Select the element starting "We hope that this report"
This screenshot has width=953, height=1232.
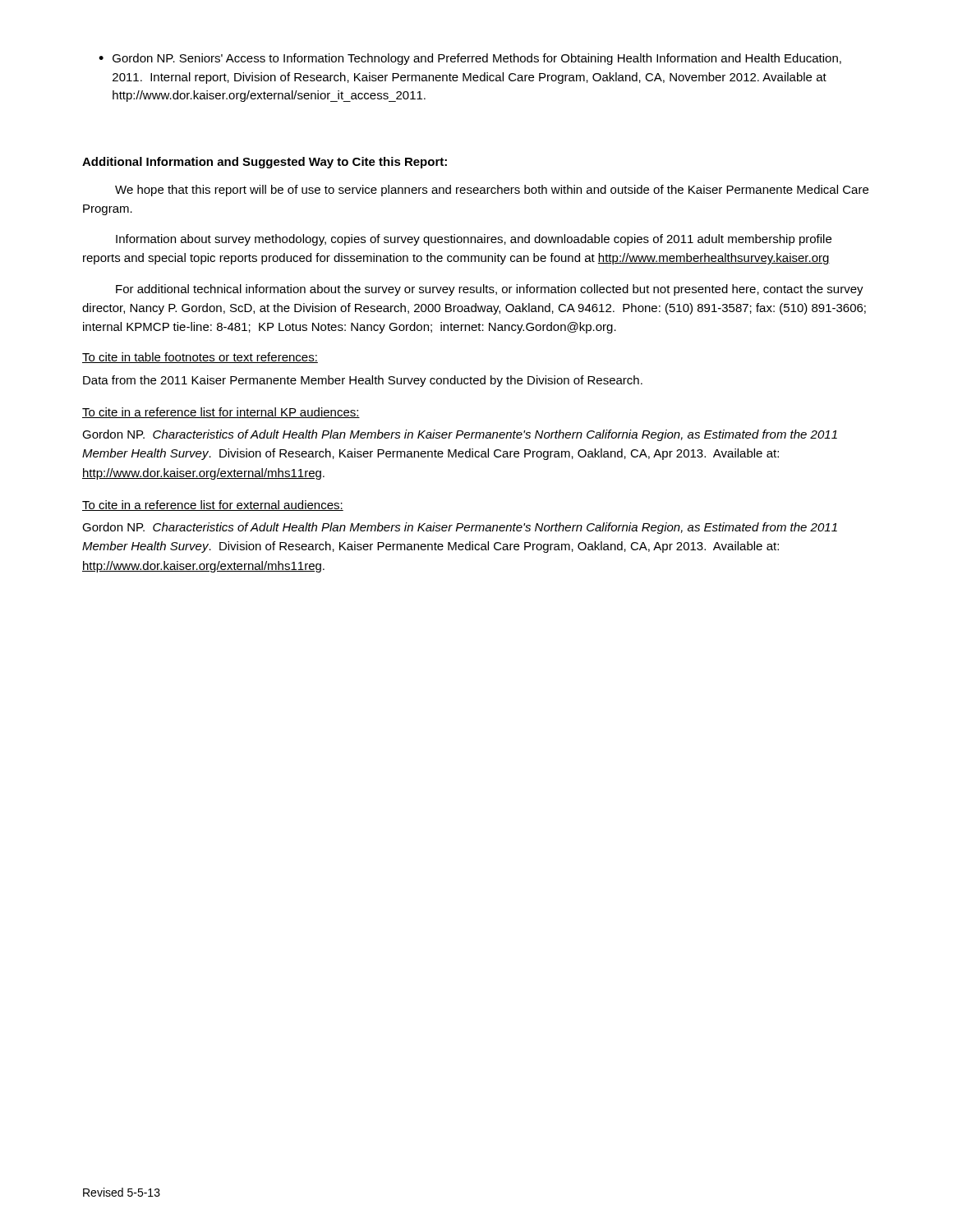point(476,199)
